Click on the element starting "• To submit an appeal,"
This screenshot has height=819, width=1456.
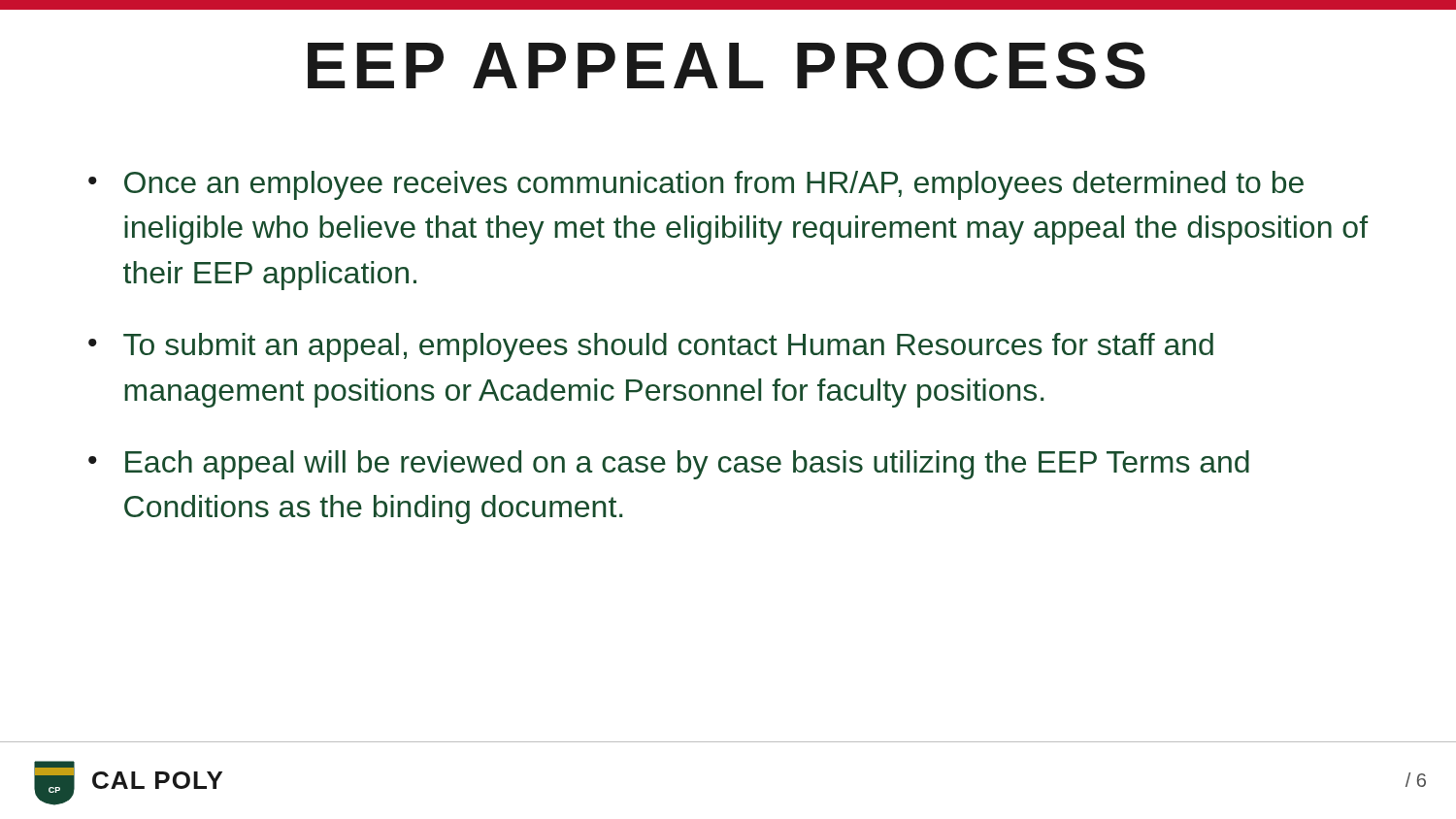pyautogui.click(x=728, y=367)
